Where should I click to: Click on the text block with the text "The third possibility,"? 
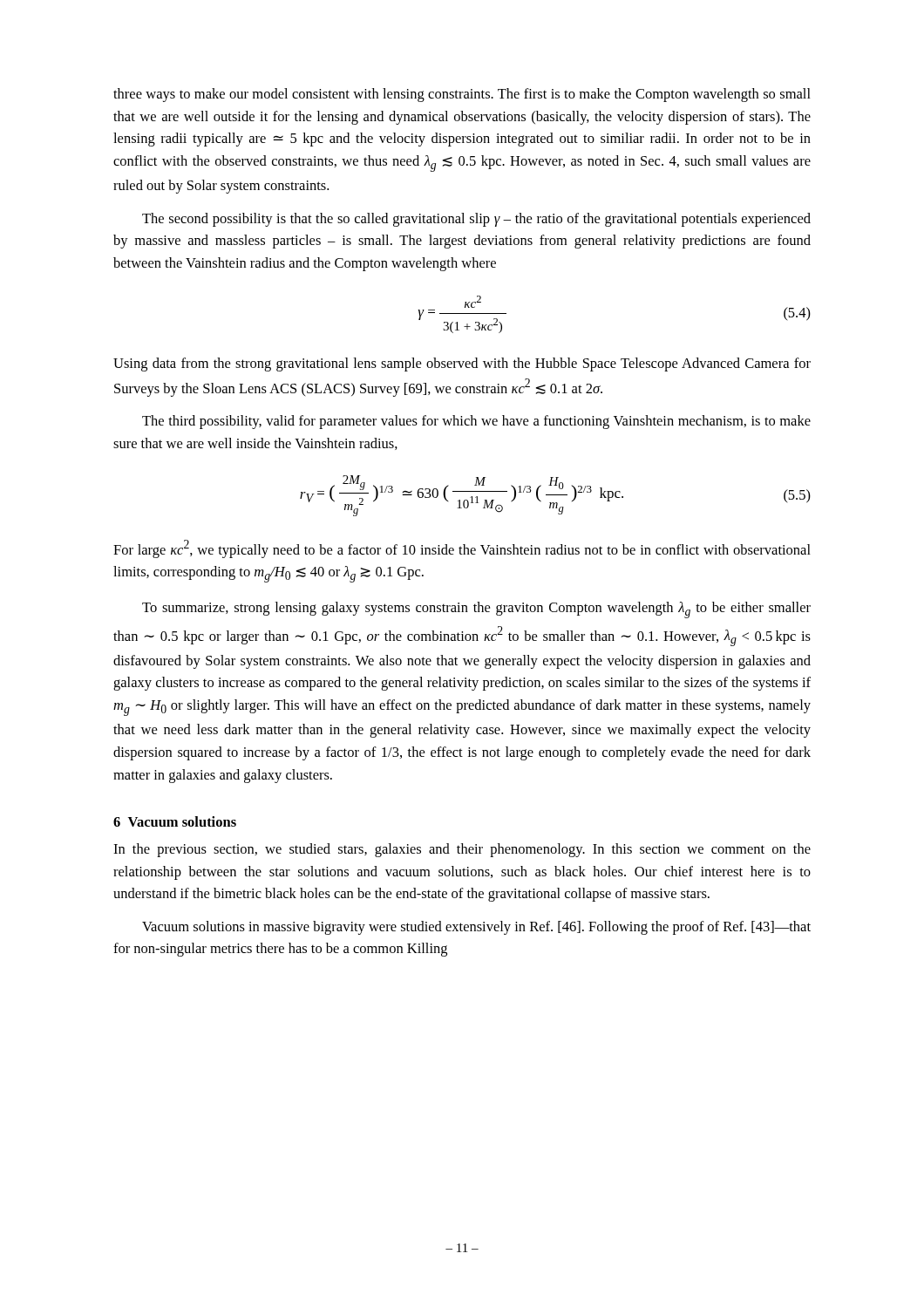click(x=462, y=432)
